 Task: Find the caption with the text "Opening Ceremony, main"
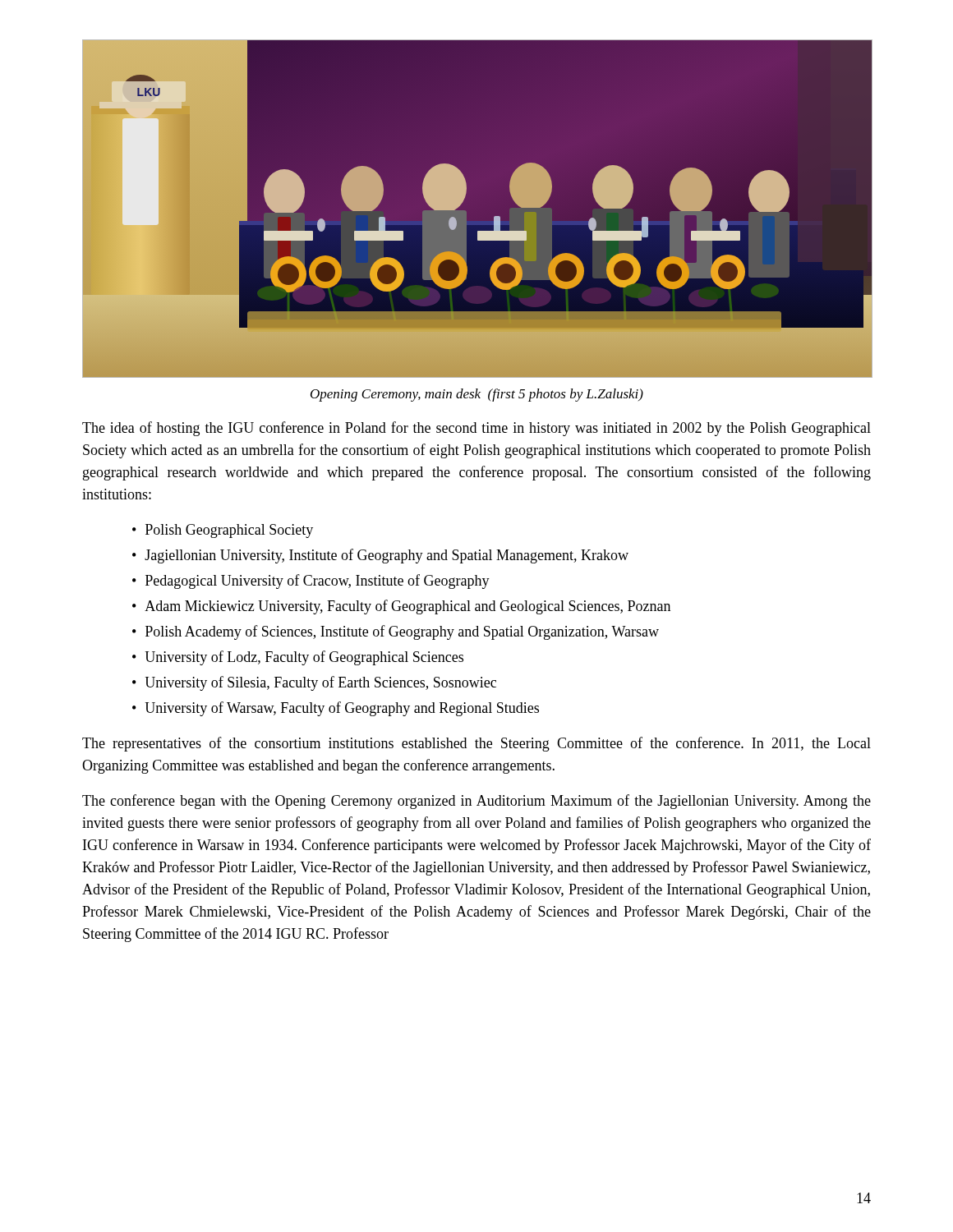pyautogui.click(x=476, y=394)
